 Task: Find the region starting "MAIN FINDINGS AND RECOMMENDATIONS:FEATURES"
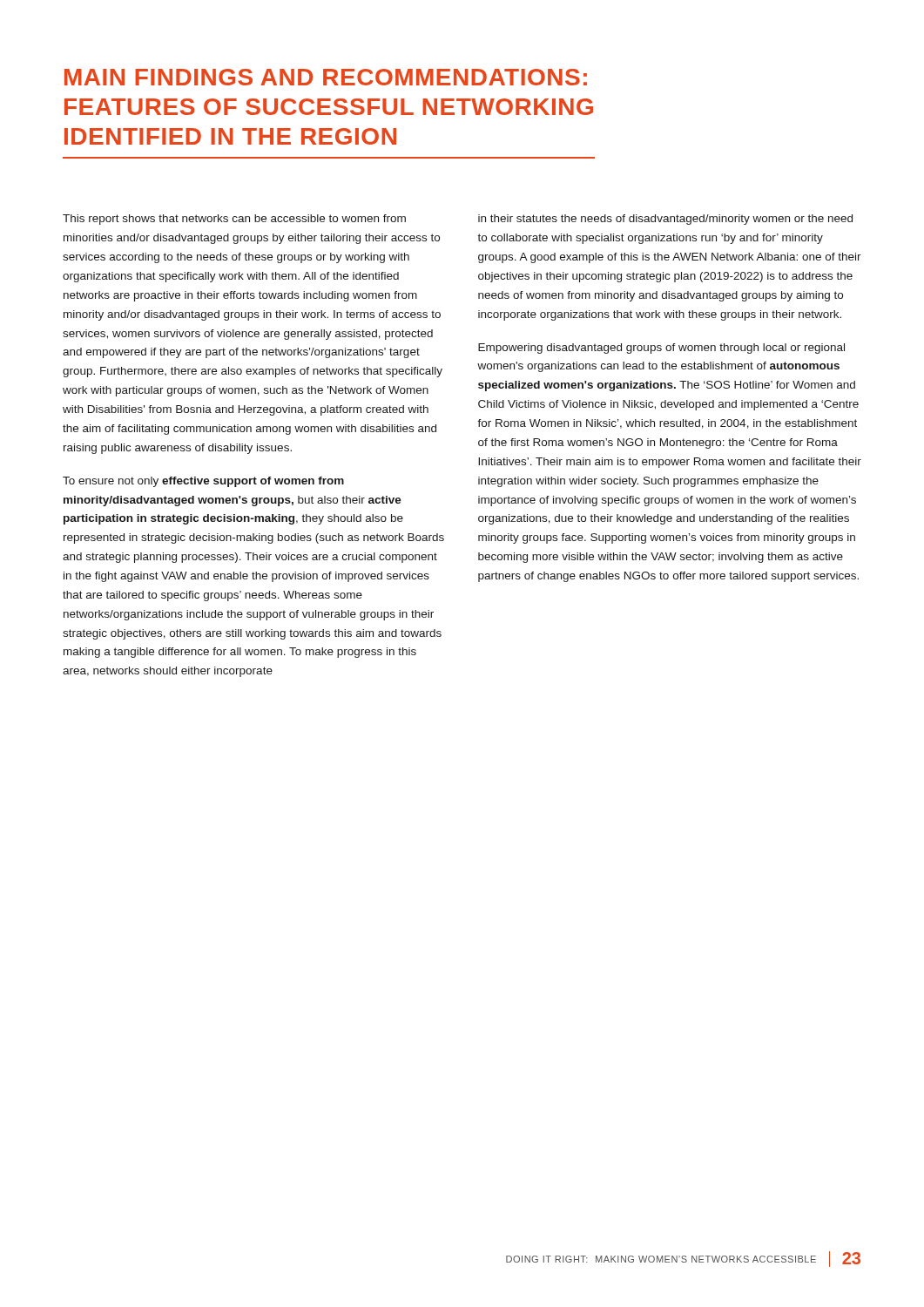coord(329,111)
